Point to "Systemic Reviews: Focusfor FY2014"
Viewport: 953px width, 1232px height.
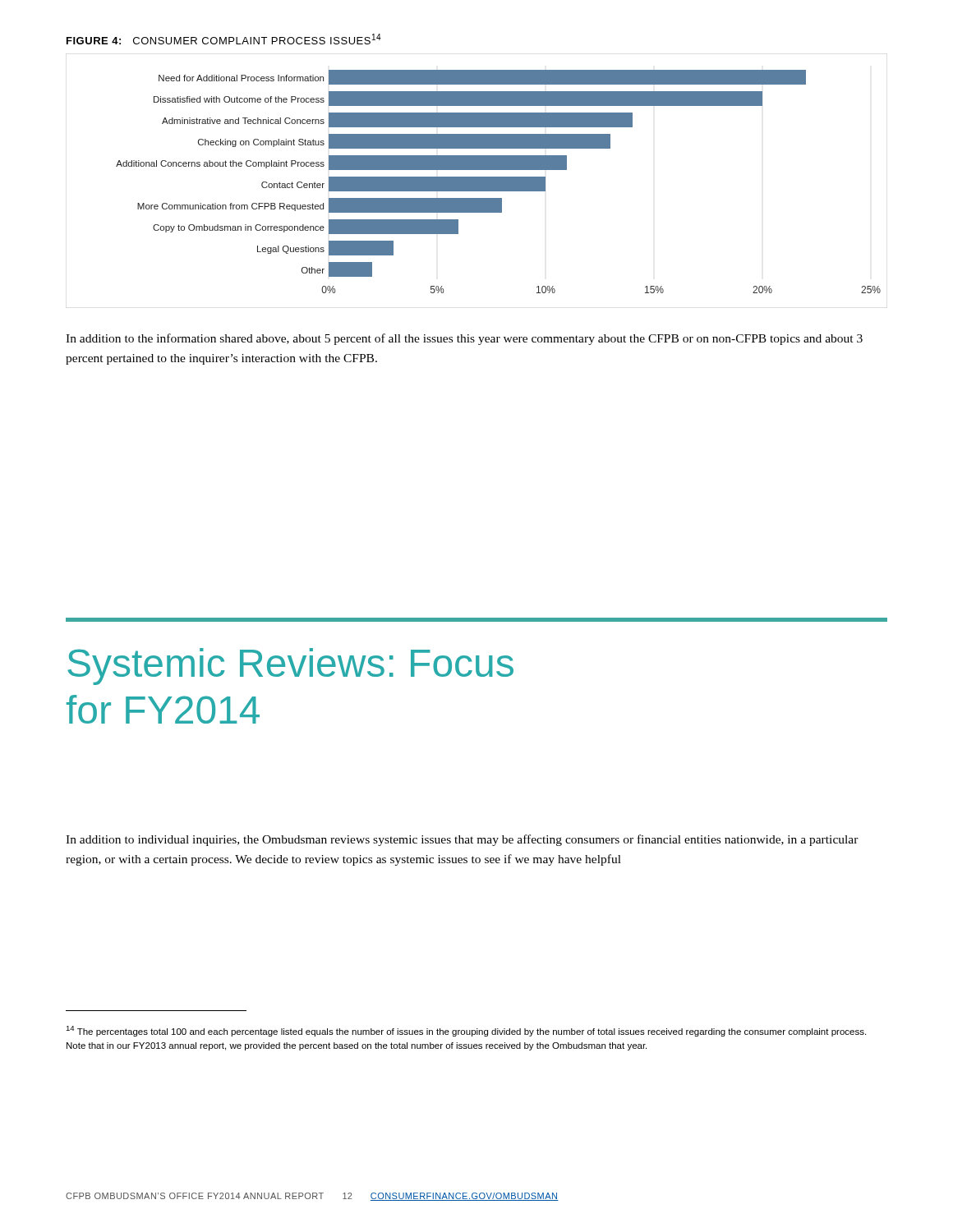(476, 687)
